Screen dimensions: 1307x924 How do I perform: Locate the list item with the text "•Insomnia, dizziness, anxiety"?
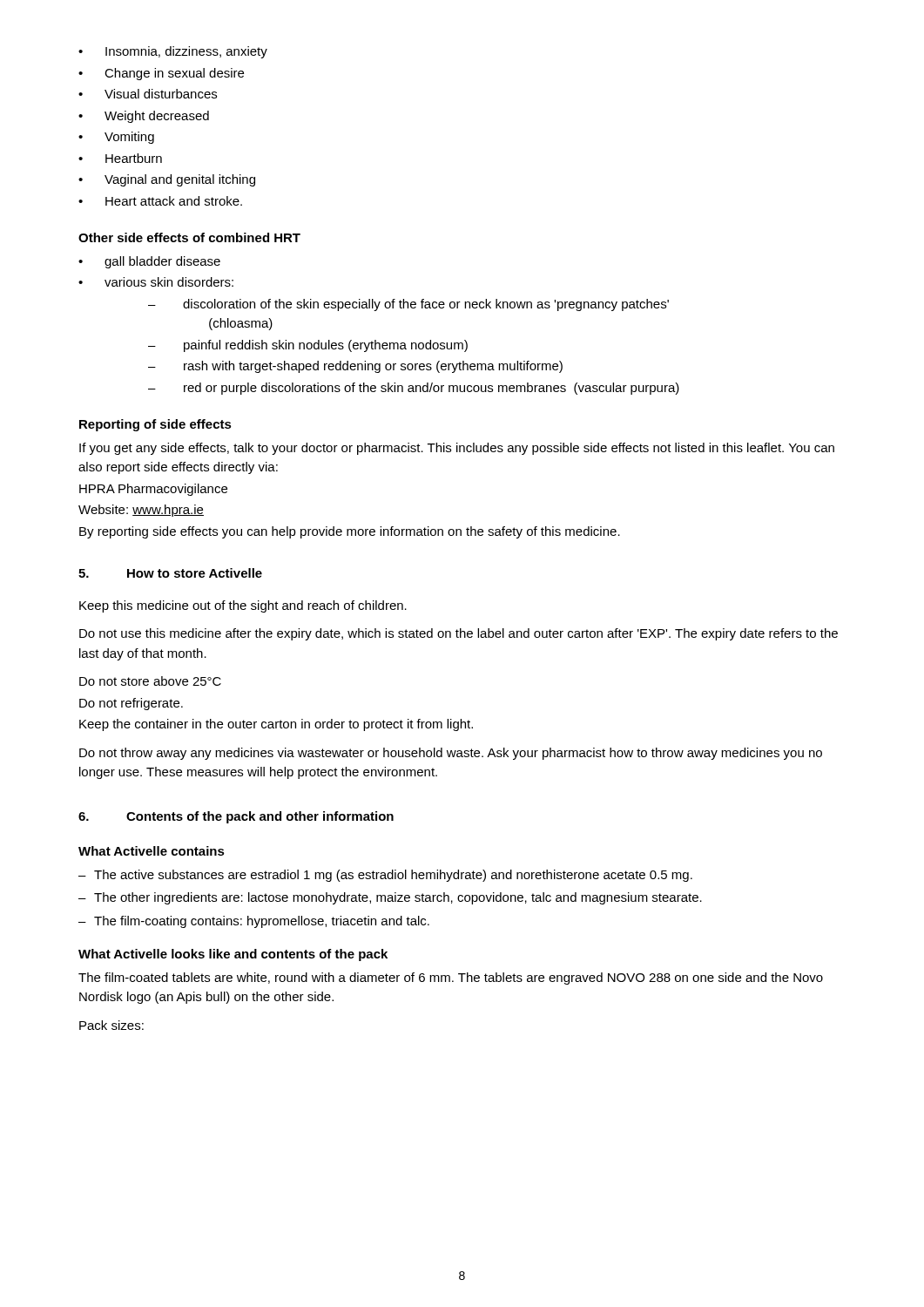pos(173,52)
